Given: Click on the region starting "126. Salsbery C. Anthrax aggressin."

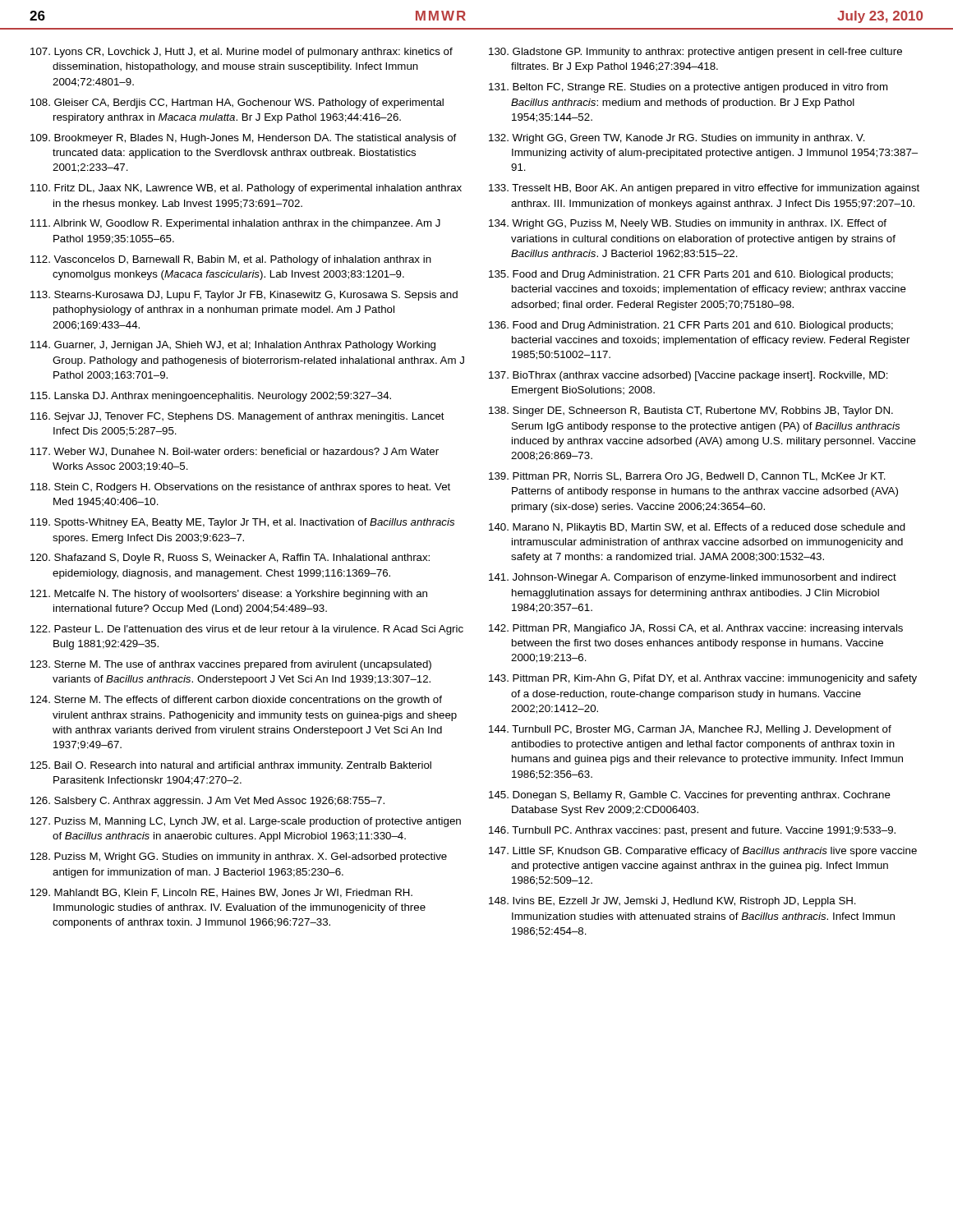Looking at the screenshot, I should point(207,801).
